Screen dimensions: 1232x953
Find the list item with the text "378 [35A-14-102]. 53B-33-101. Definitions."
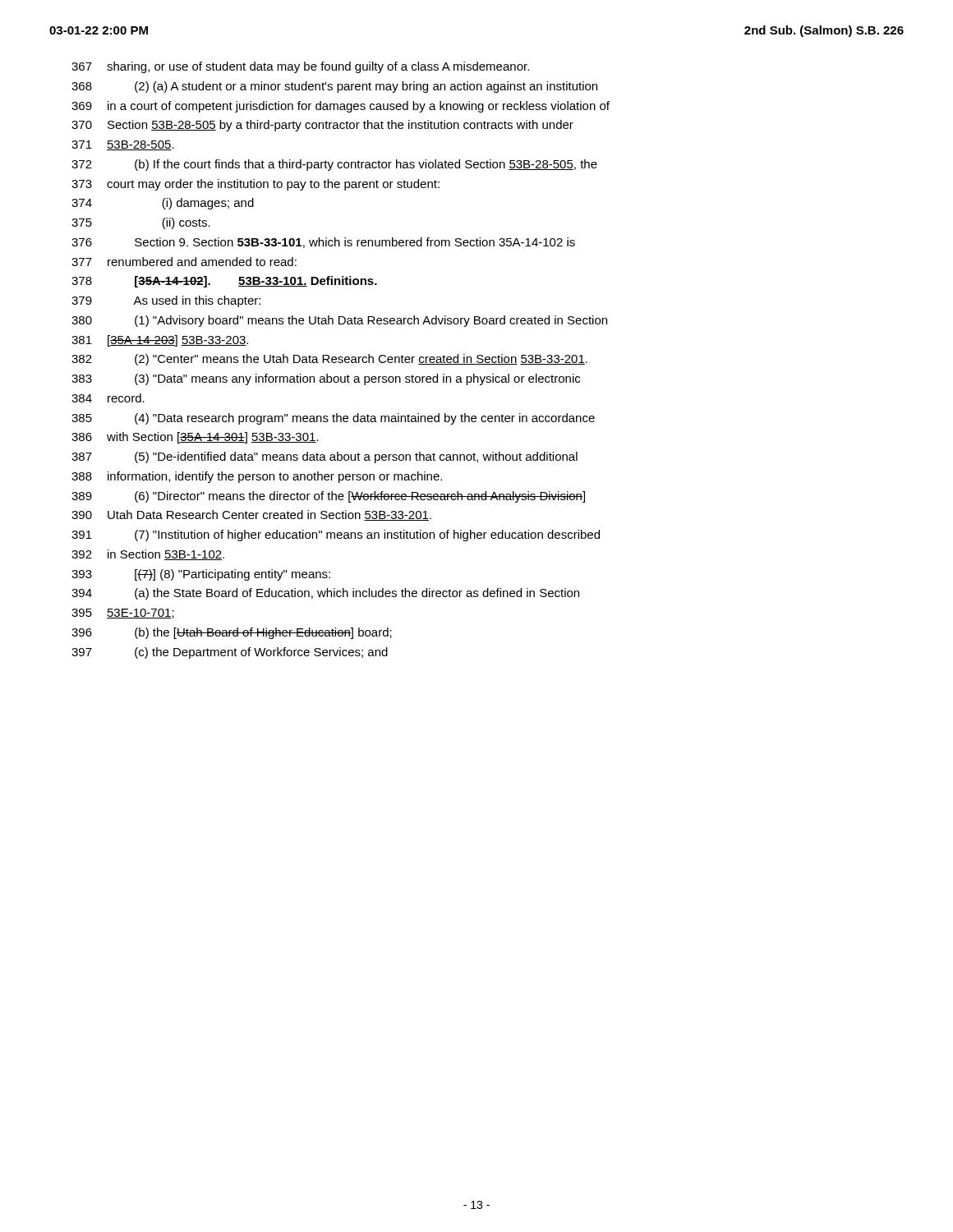(170, 281)
